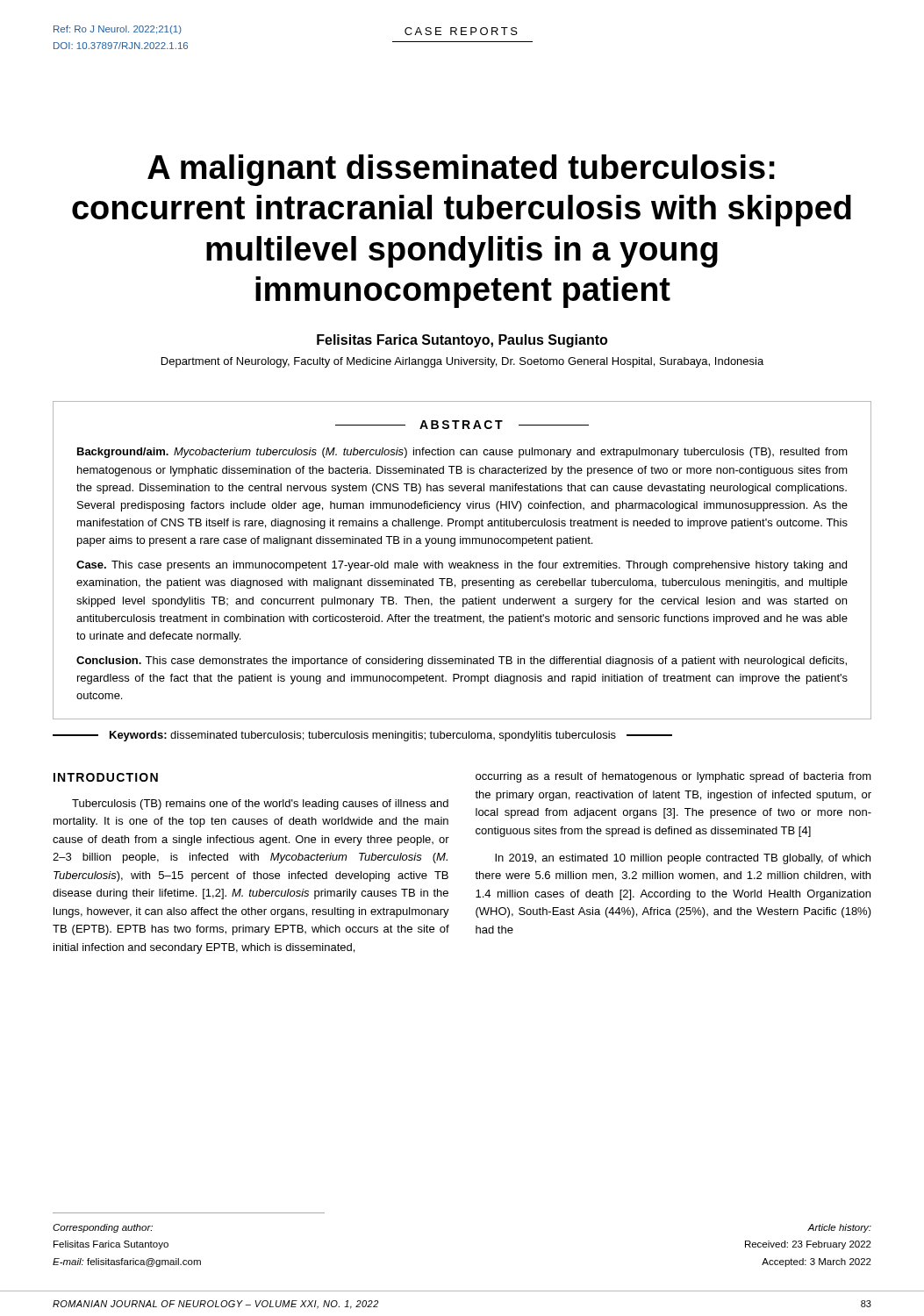
Task: Locate the region starting "Introduction Tuberculosis (TB) remains one of the"
Action: [251, 862]
